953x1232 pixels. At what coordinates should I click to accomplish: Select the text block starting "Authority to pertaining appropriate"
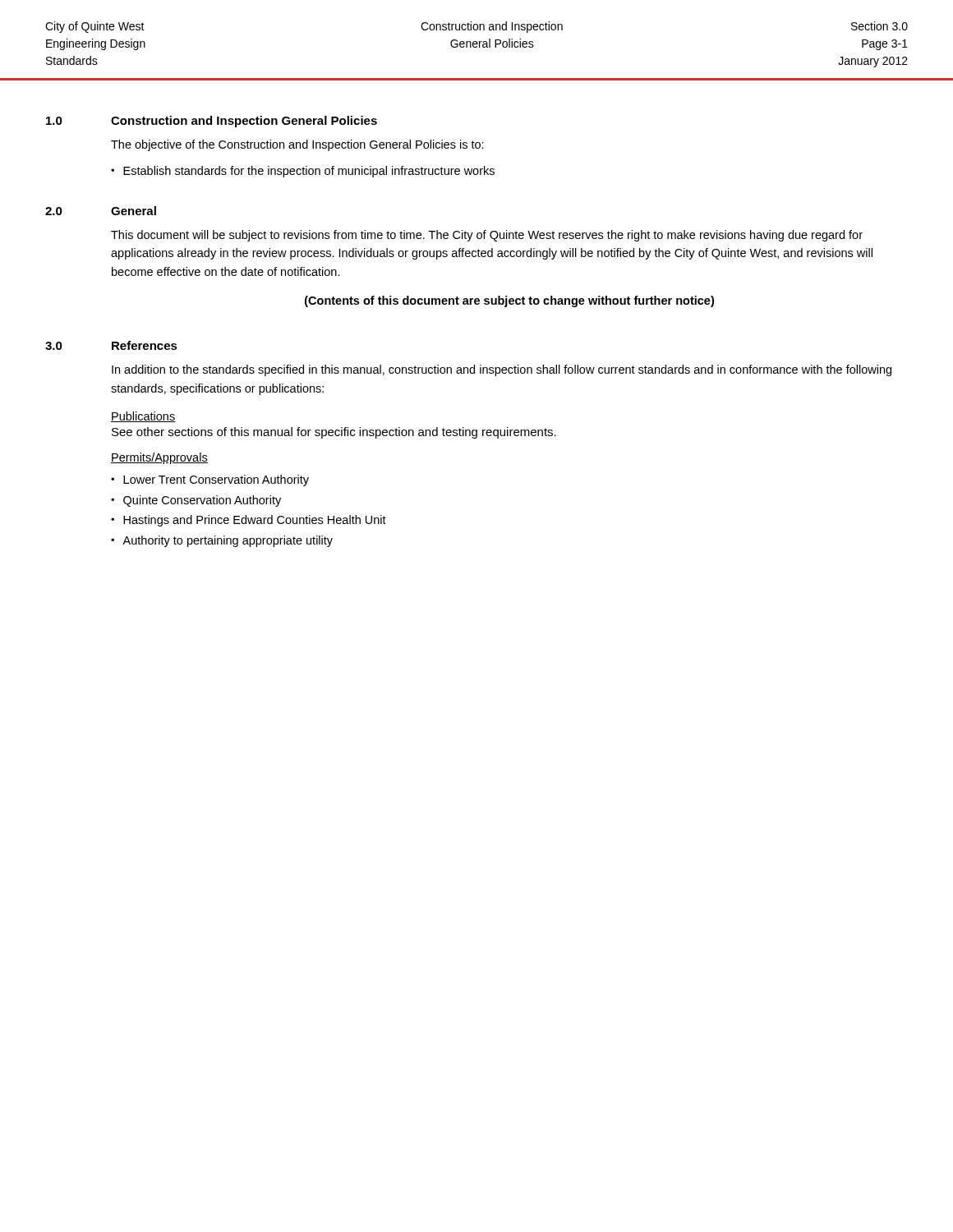[228, 540]
